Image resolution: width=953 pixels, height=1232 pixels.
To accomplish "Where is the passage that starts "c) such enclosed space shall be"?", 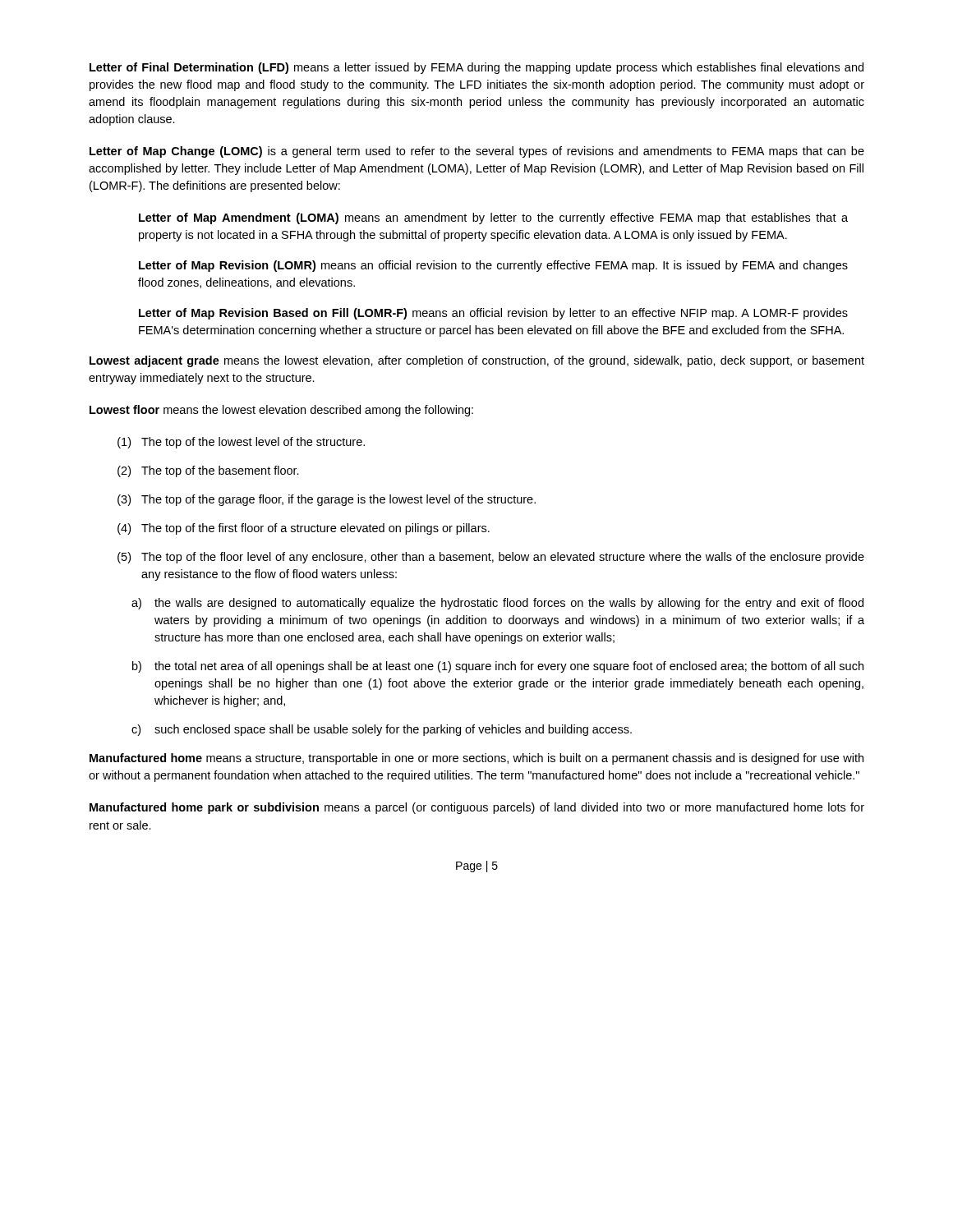I will pyautogui.click(x=498, y=730).
